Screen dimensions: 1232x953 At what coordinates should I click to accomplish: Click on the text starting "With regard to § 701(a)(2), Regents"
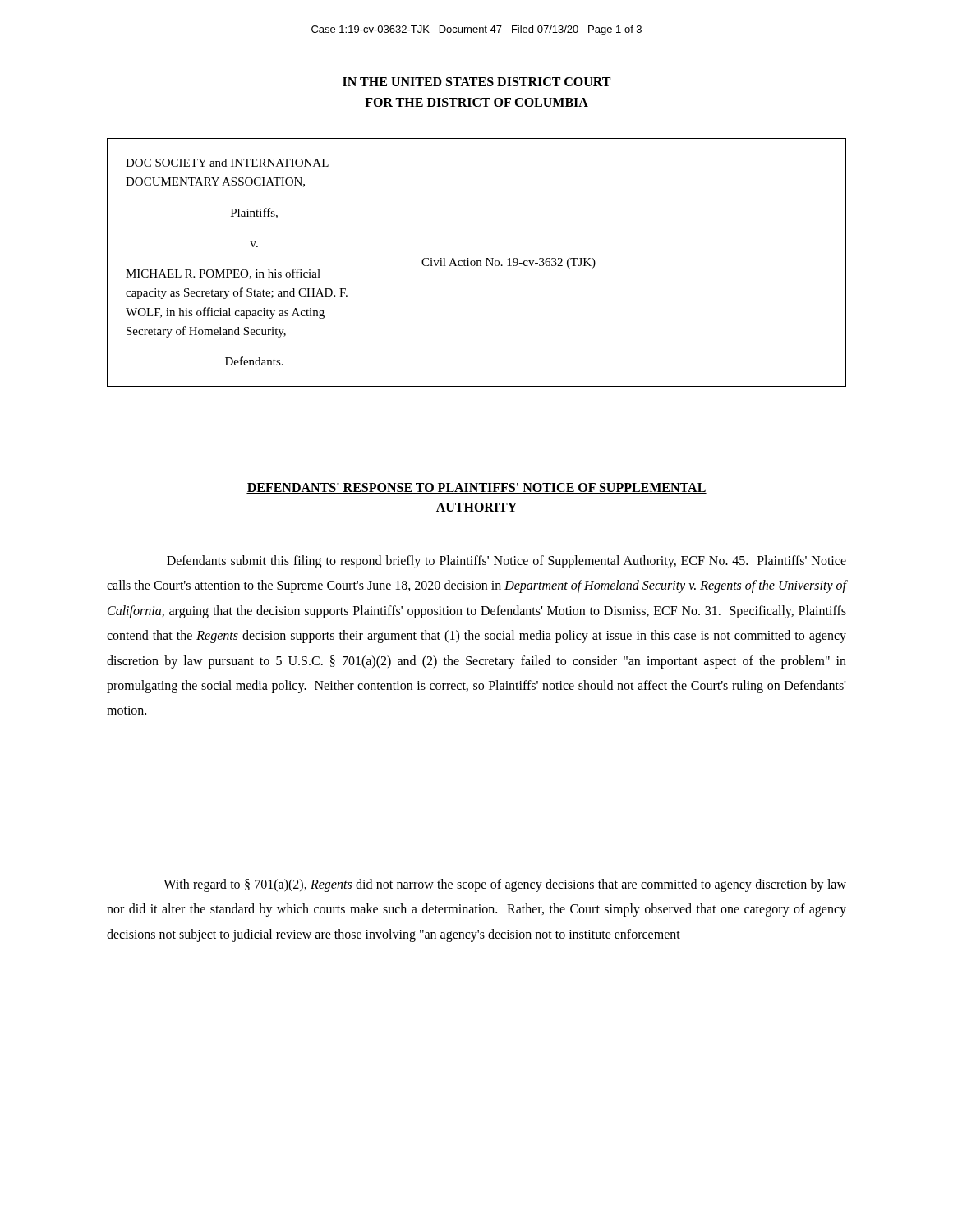pos(476,910)
